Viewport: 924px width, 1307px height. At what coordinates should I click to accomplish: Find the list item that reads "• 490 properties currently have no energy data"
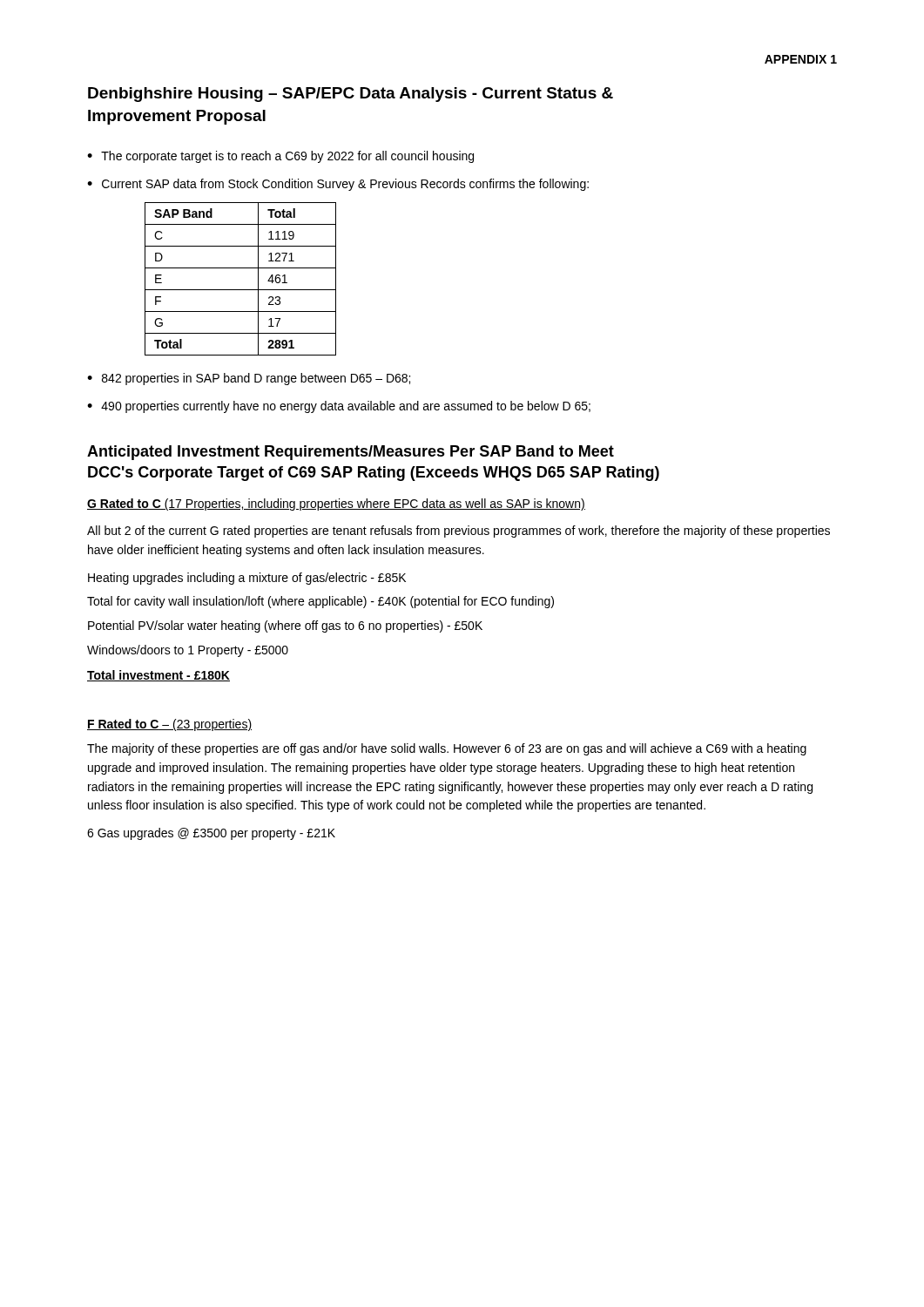point(339,407)
